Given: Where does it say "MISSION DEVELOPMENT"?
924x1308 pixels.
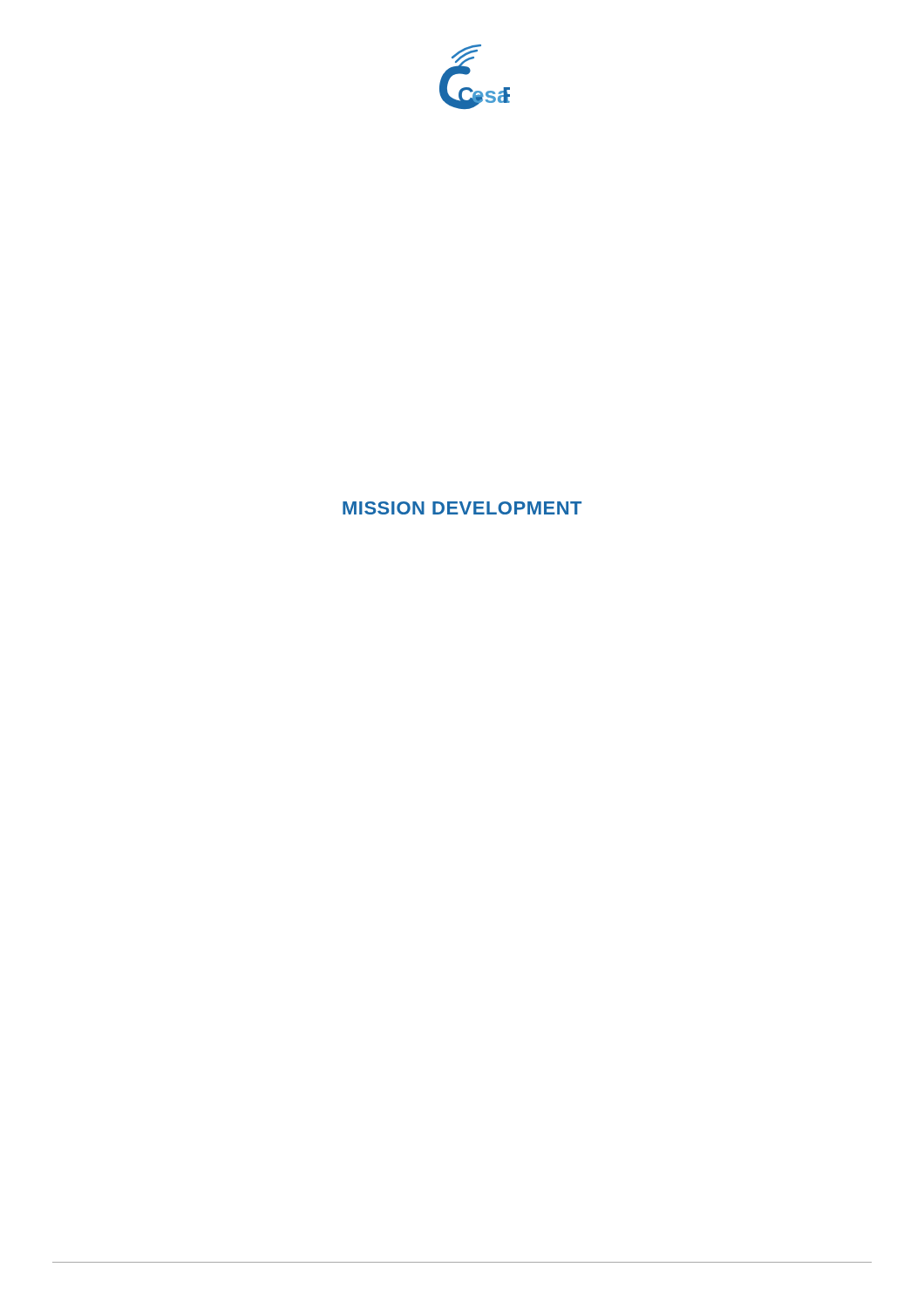Looking at the screenshot, I should [462, 508].
